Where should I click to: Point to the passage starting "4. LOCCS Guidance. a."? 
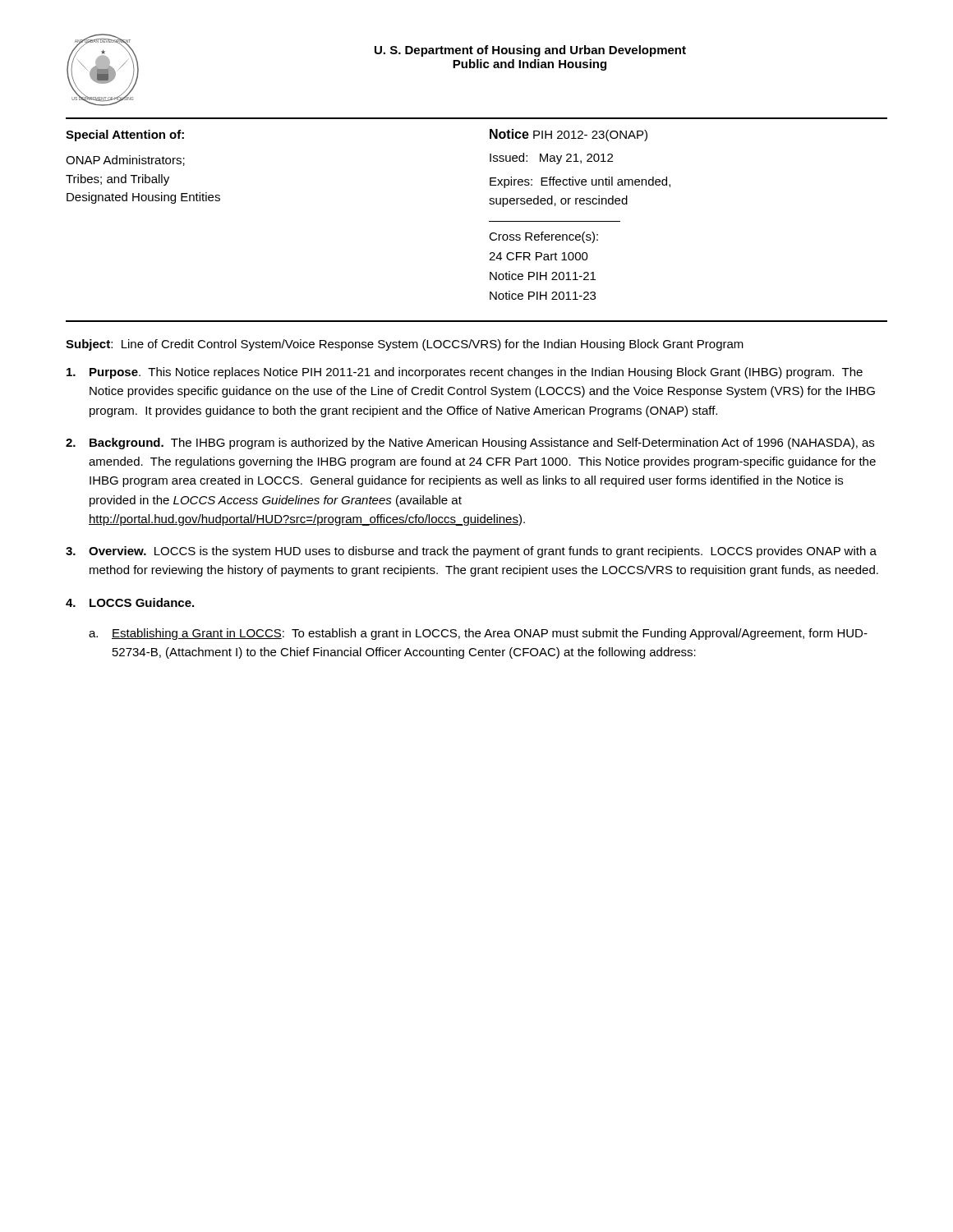[x=476, y=631]
